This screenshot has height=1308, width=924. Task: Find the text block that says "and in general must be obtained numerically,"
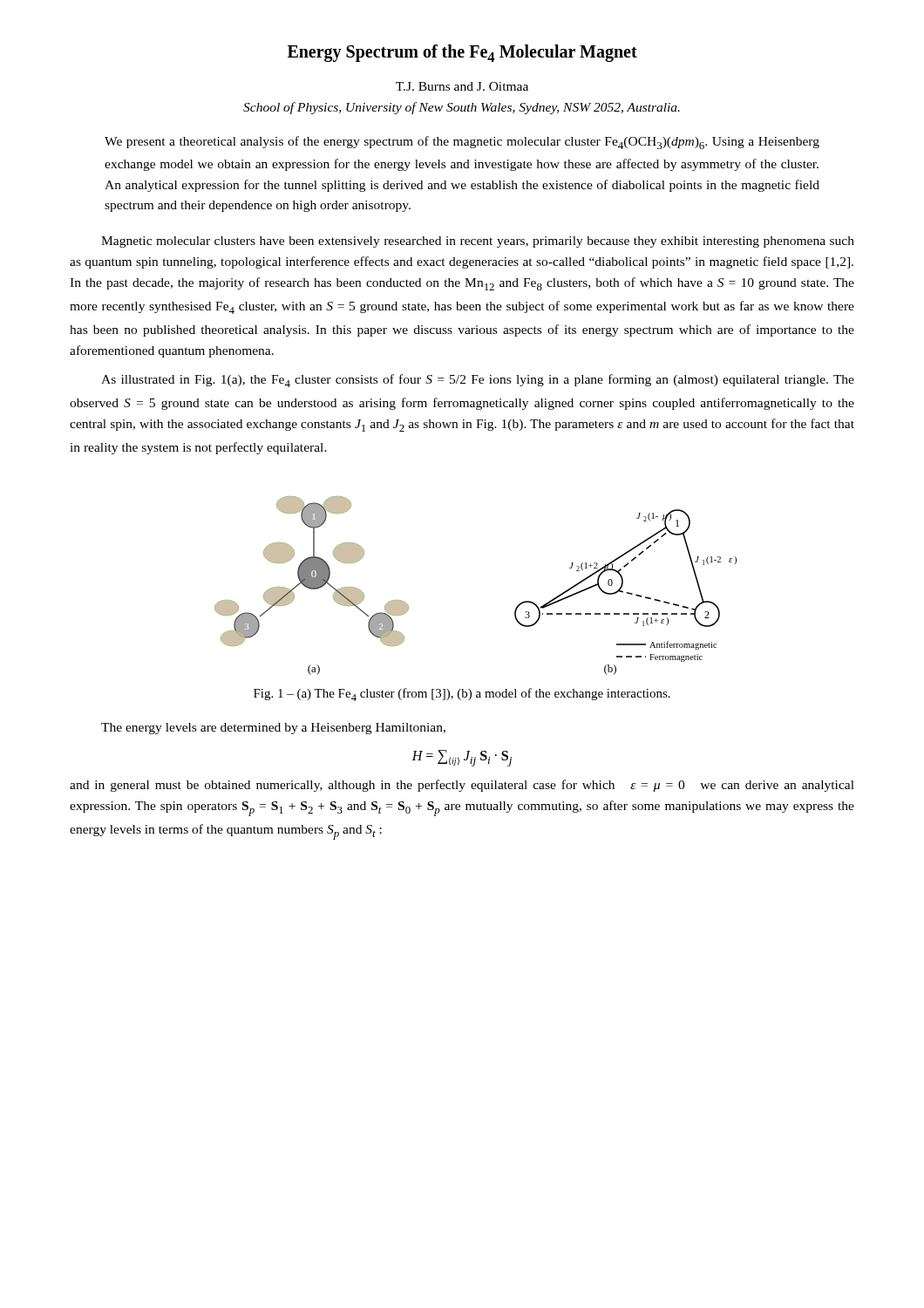[462, 808]
